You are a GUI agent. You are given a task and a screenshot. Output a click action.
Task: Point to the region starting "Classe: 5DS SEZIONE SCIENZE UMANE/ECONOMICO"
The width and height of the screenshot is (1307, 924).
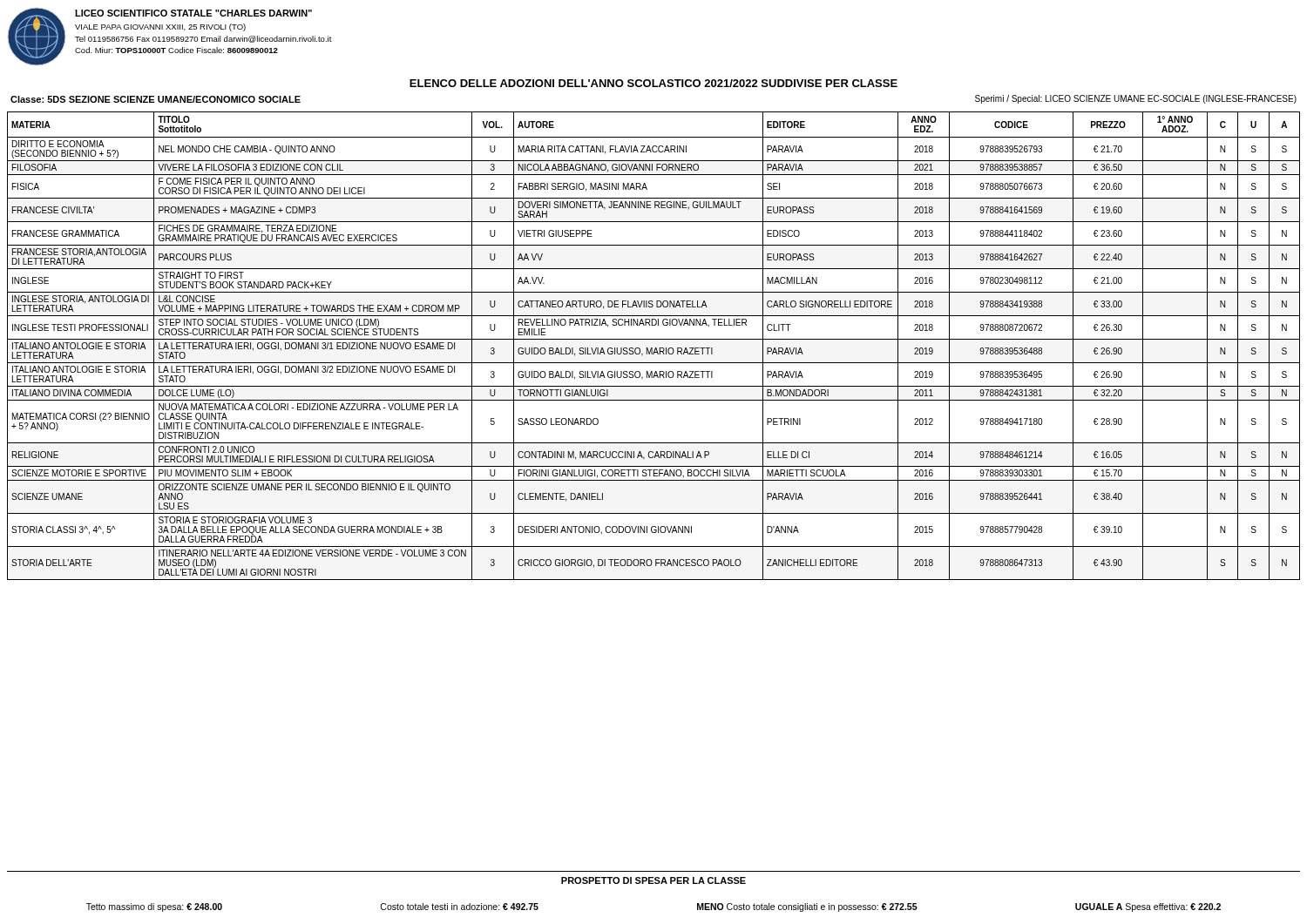[156, 99]
